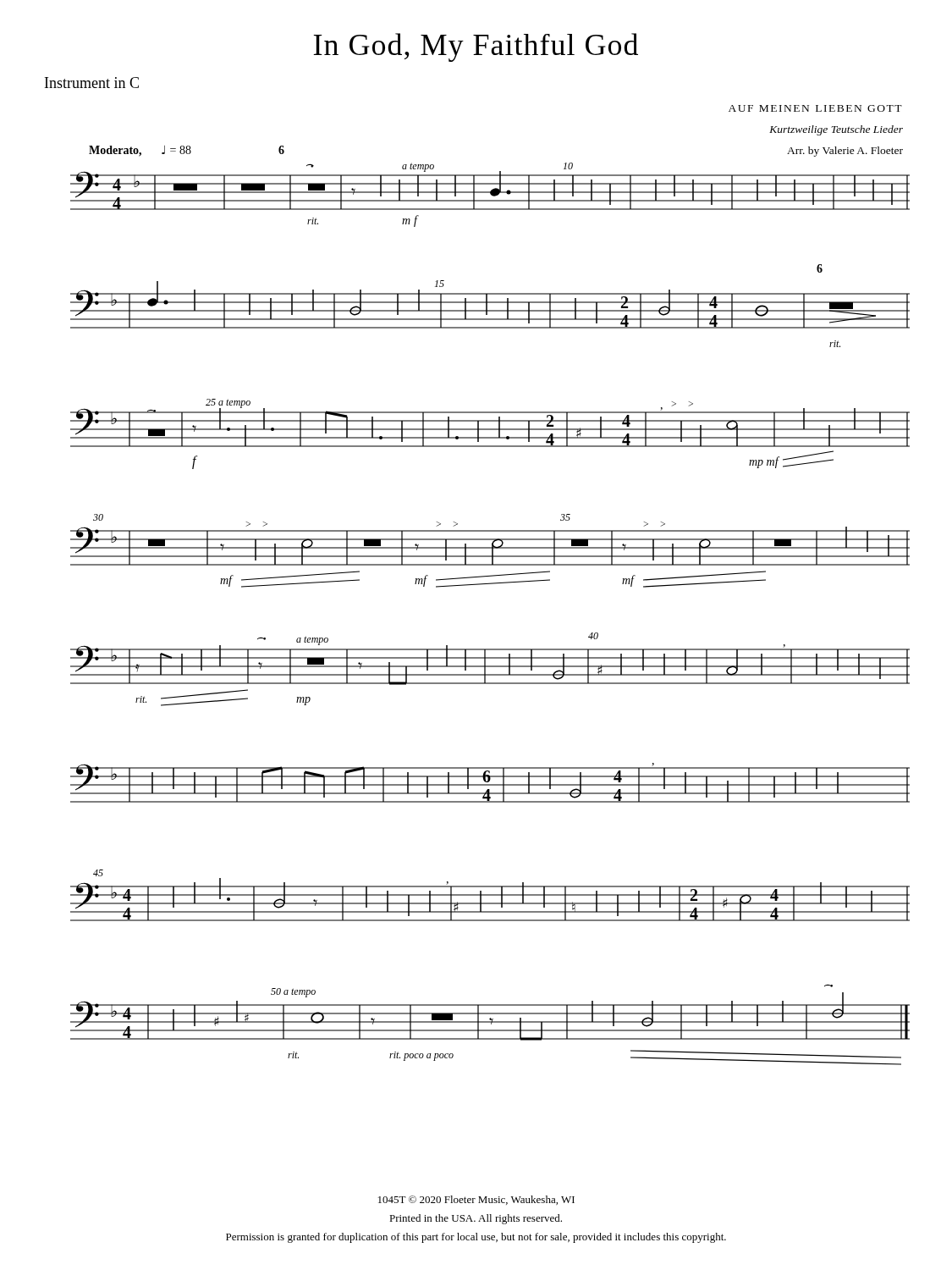Point to the block starting "AUF MEINEN LIEBEN GOTT"
952x1270 pixels.
click(x=815, y=129)
